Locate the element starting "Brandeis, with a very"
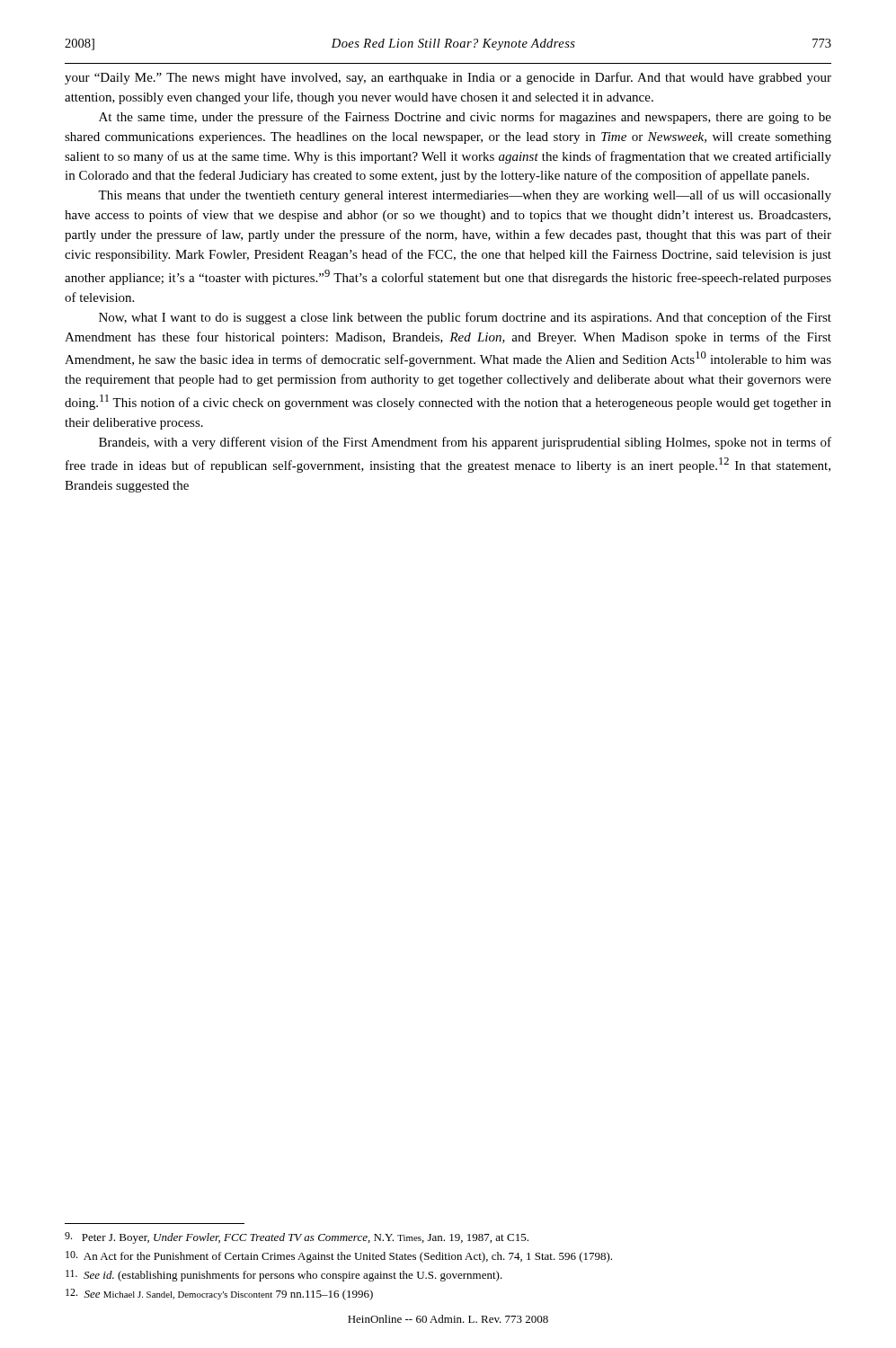896x1348 pixels. click(x=448, y=465)
